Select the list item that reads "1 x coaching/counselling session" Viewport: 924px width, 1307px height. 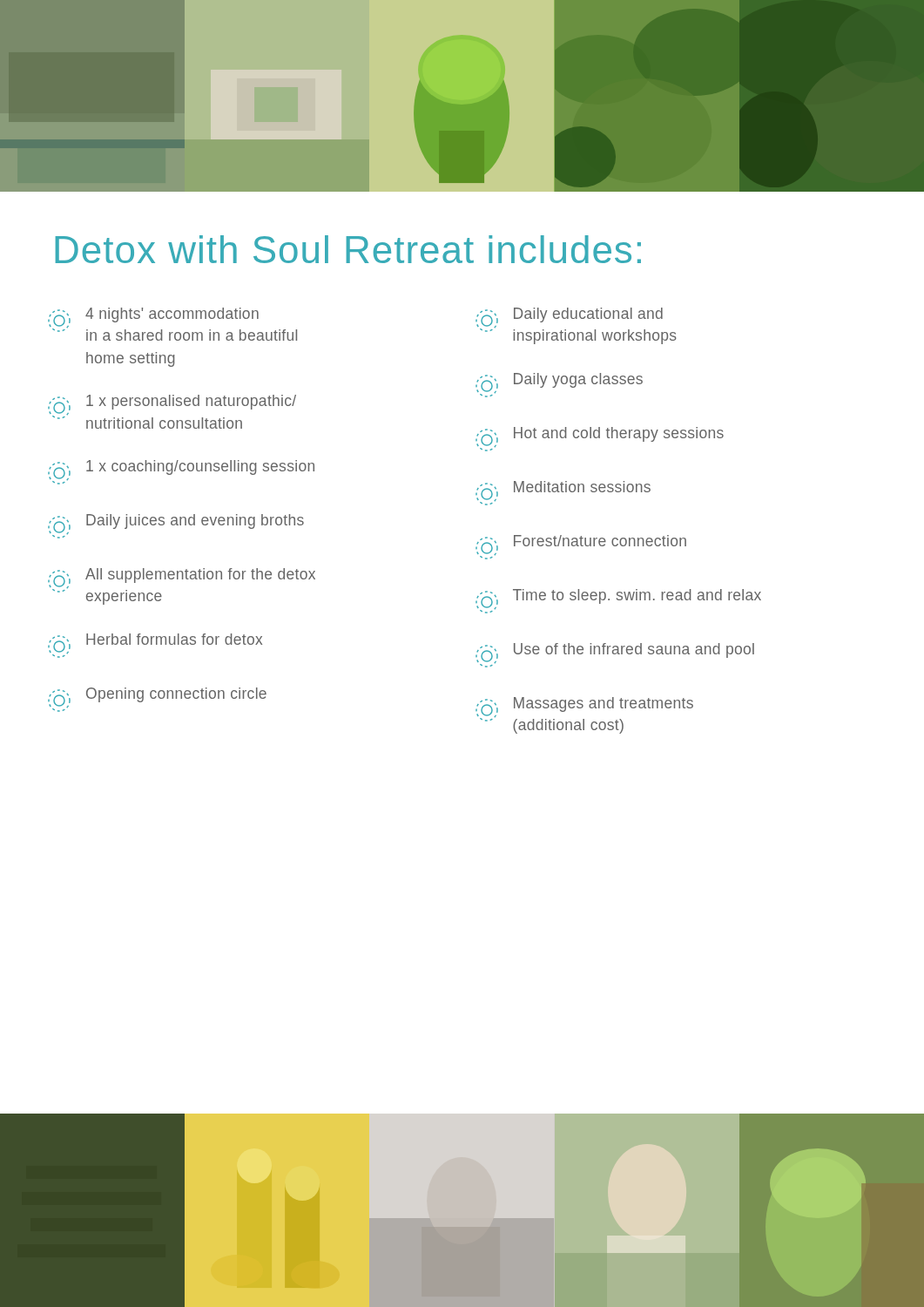(x=180, y=472)
